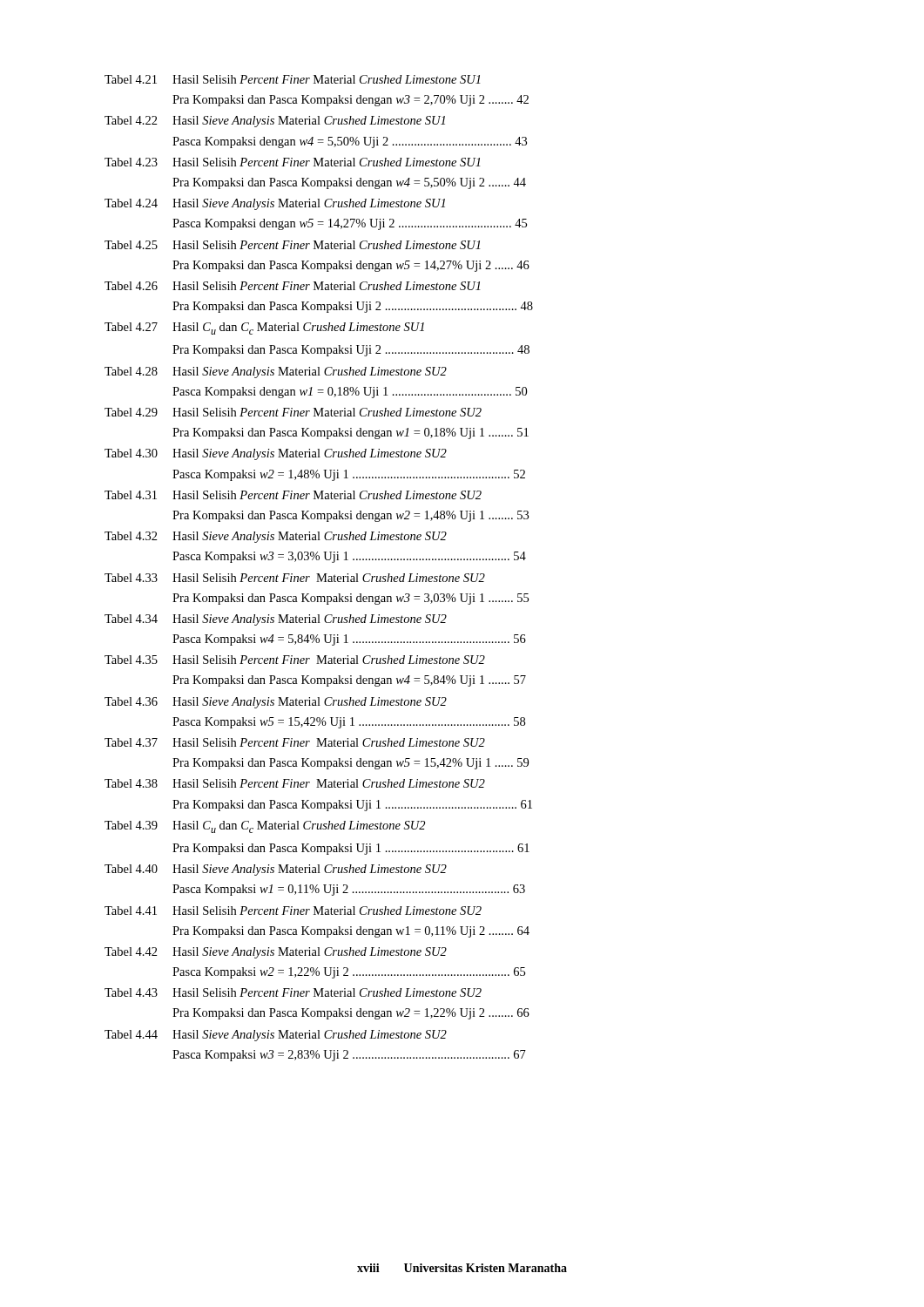Locate the block of text that opens with "Tabel 4.44 Hasil Sieve Analysis"

coord(471,1045)
